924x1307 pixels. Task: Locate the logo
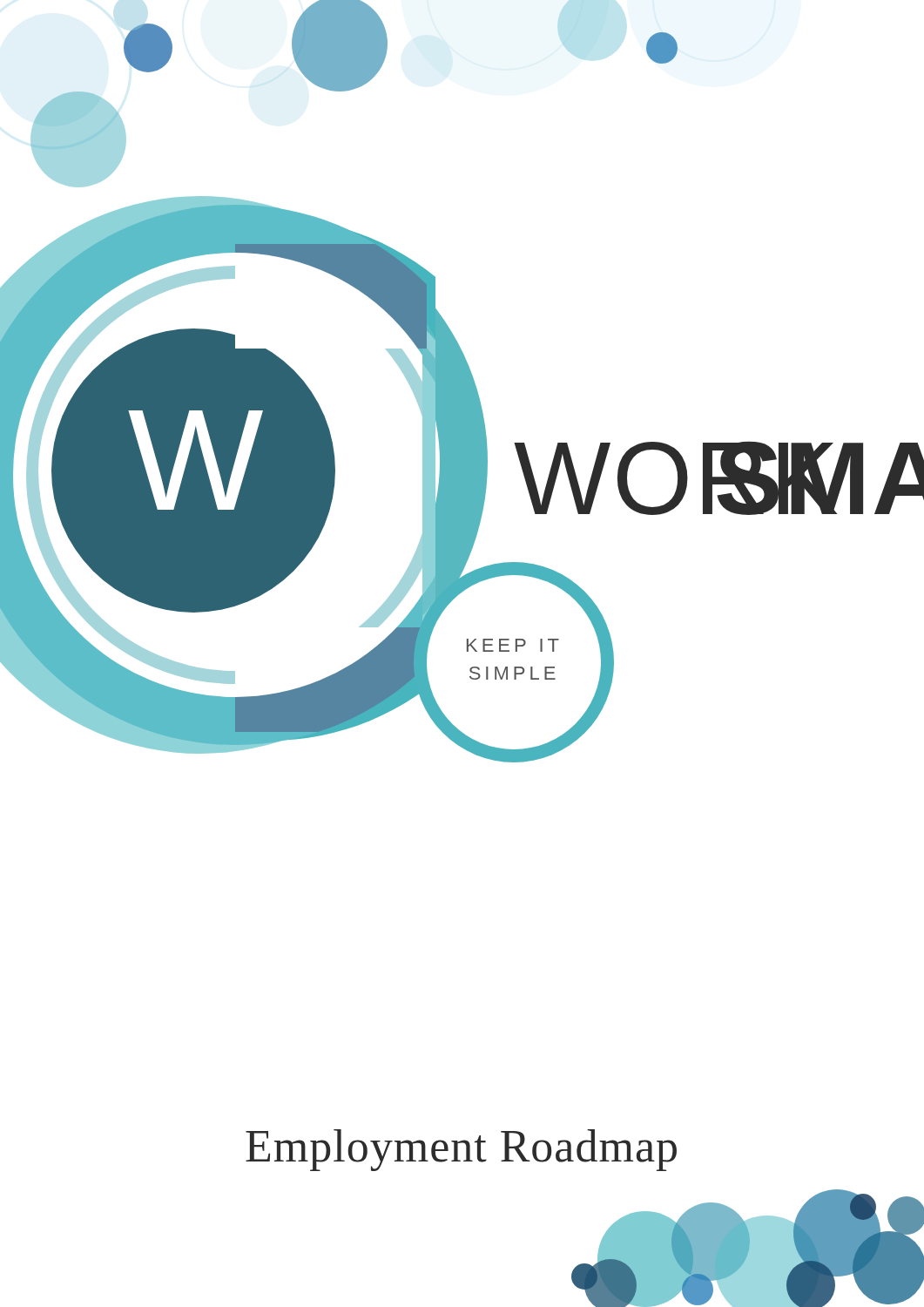(462, 484)
